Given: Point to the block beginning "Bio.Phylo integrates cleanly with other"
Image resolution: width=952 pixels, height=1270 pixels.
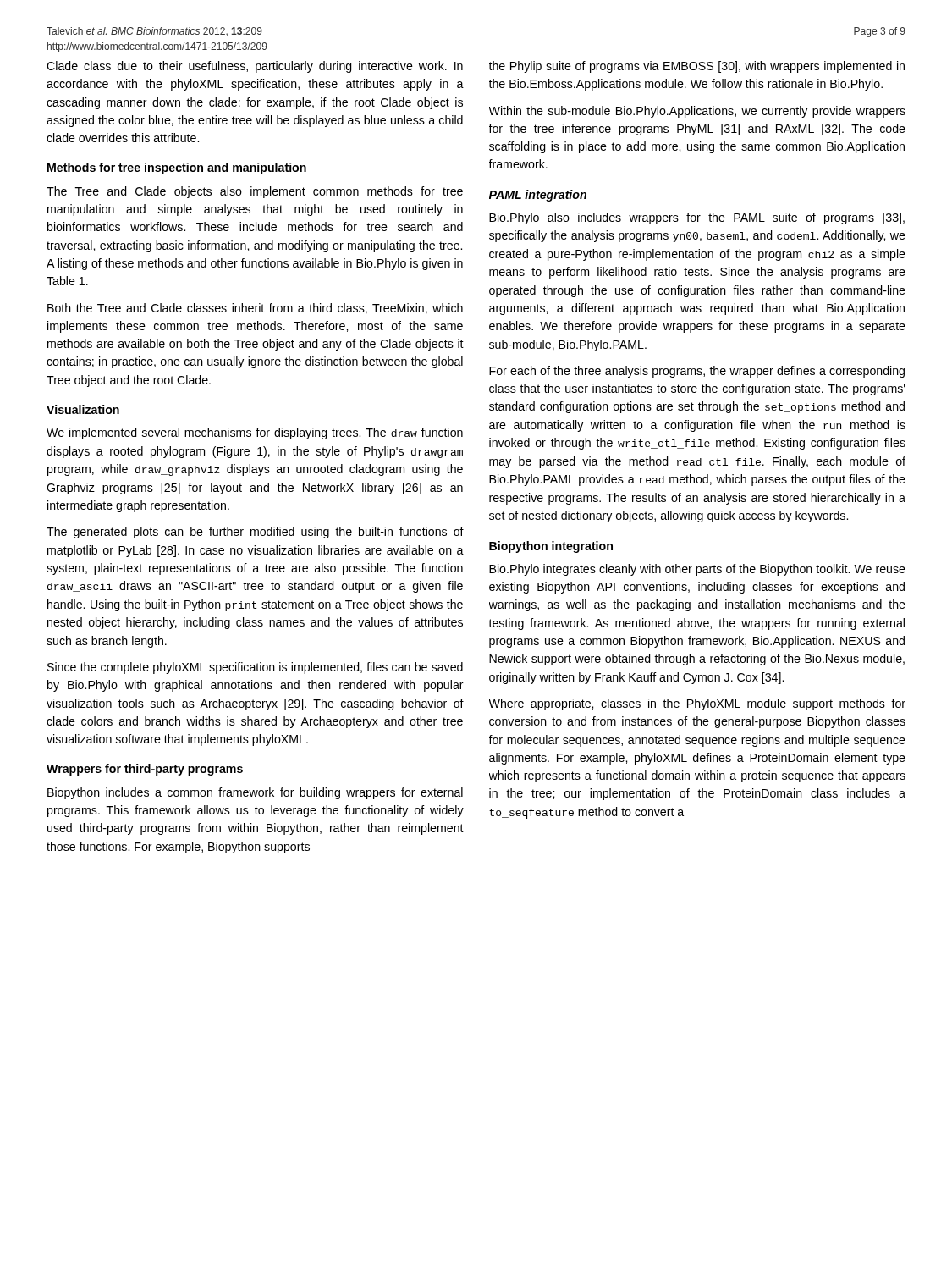Looking at the screenshot, I should coord(697,691).
